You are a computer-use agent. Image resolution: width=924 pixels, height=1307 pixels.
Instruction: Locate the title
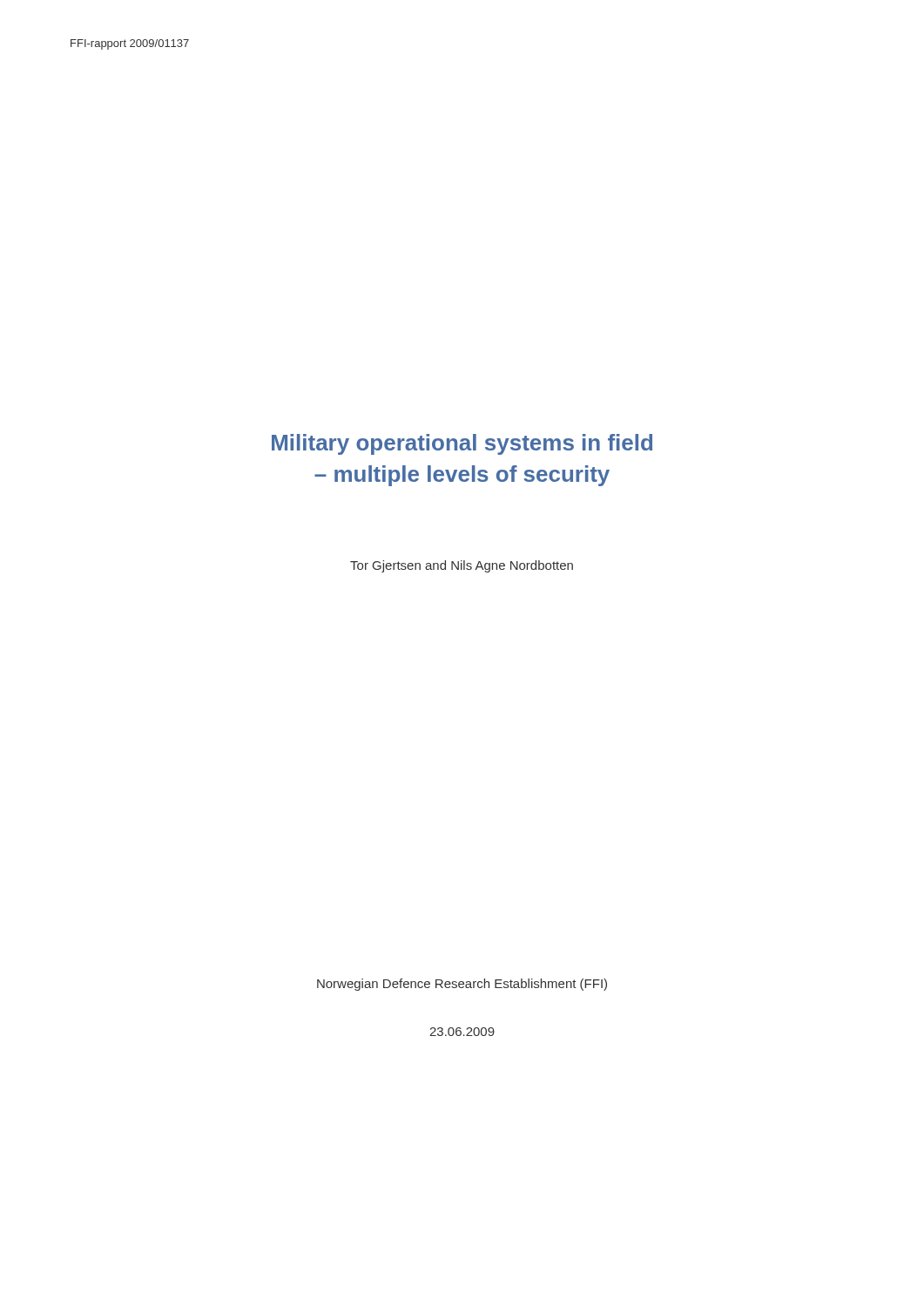point(462,459)
